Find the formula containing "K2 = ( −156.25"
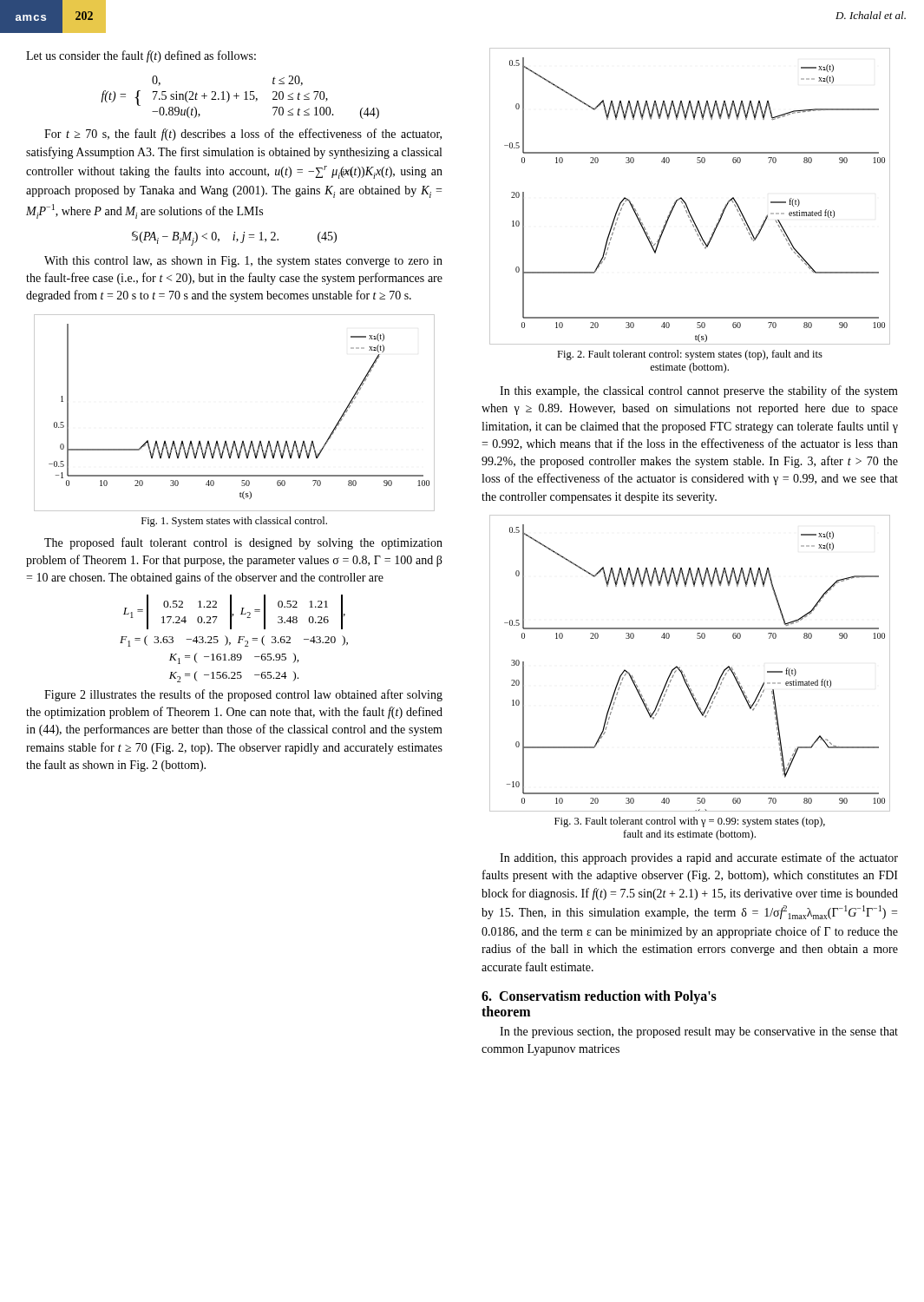The width and height of the screenshot is (924, 1302). 234,676
